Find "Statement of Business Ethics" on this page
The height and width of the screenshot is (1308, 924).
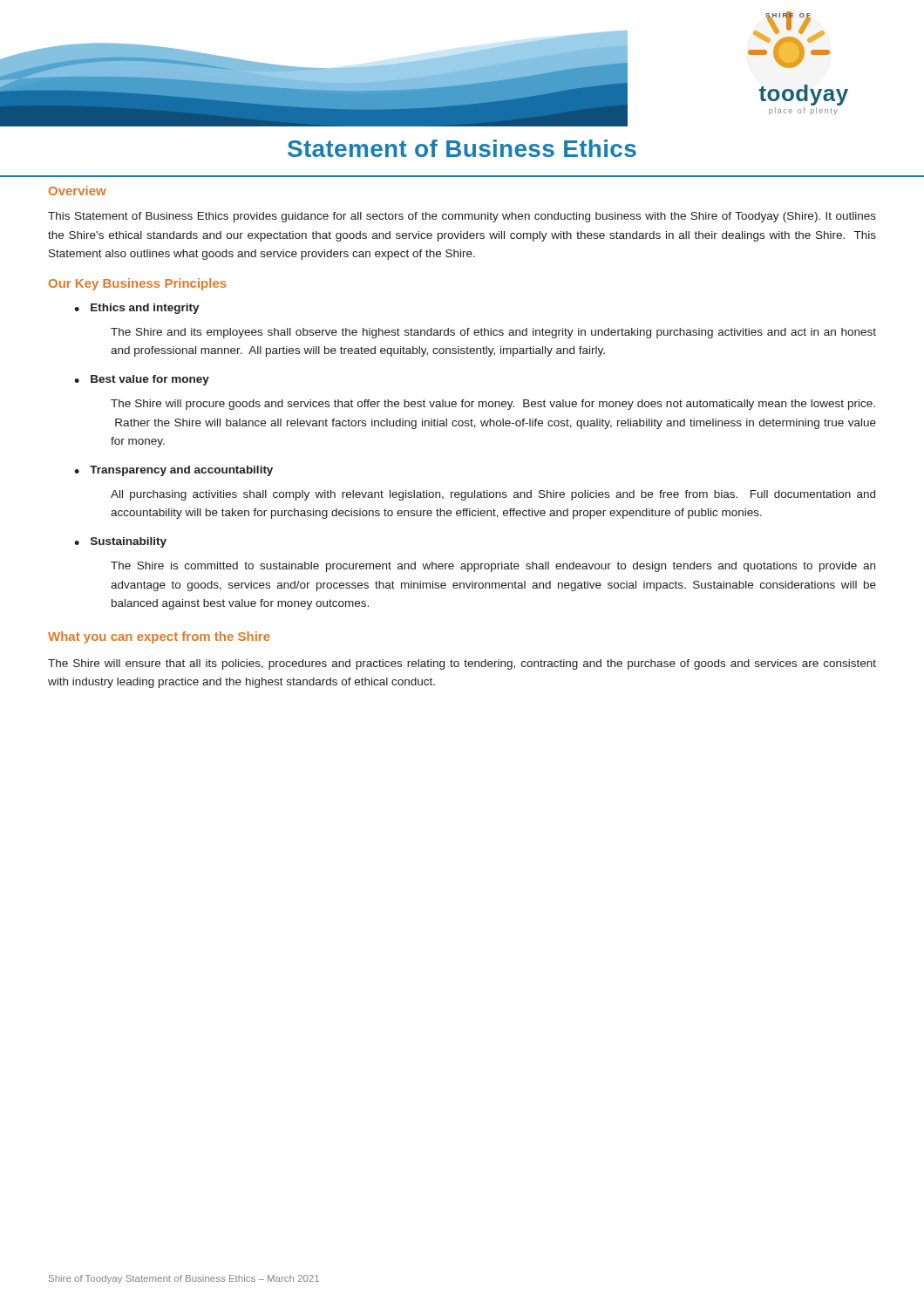462,147
